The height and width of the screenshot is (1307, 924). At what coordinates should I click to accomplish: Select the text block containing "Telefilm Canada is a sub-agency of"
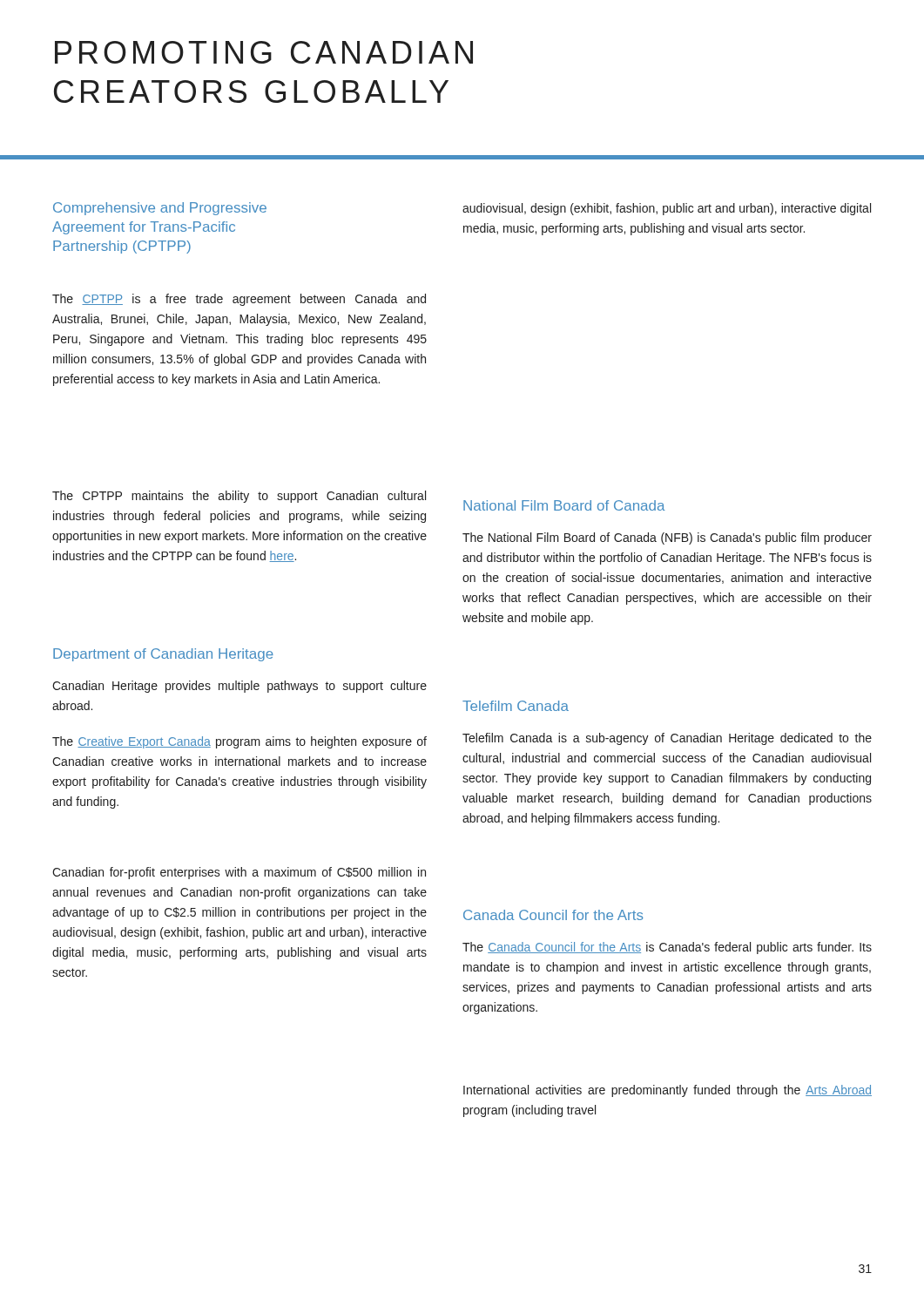pyautogui.click(x=667, y=778)
